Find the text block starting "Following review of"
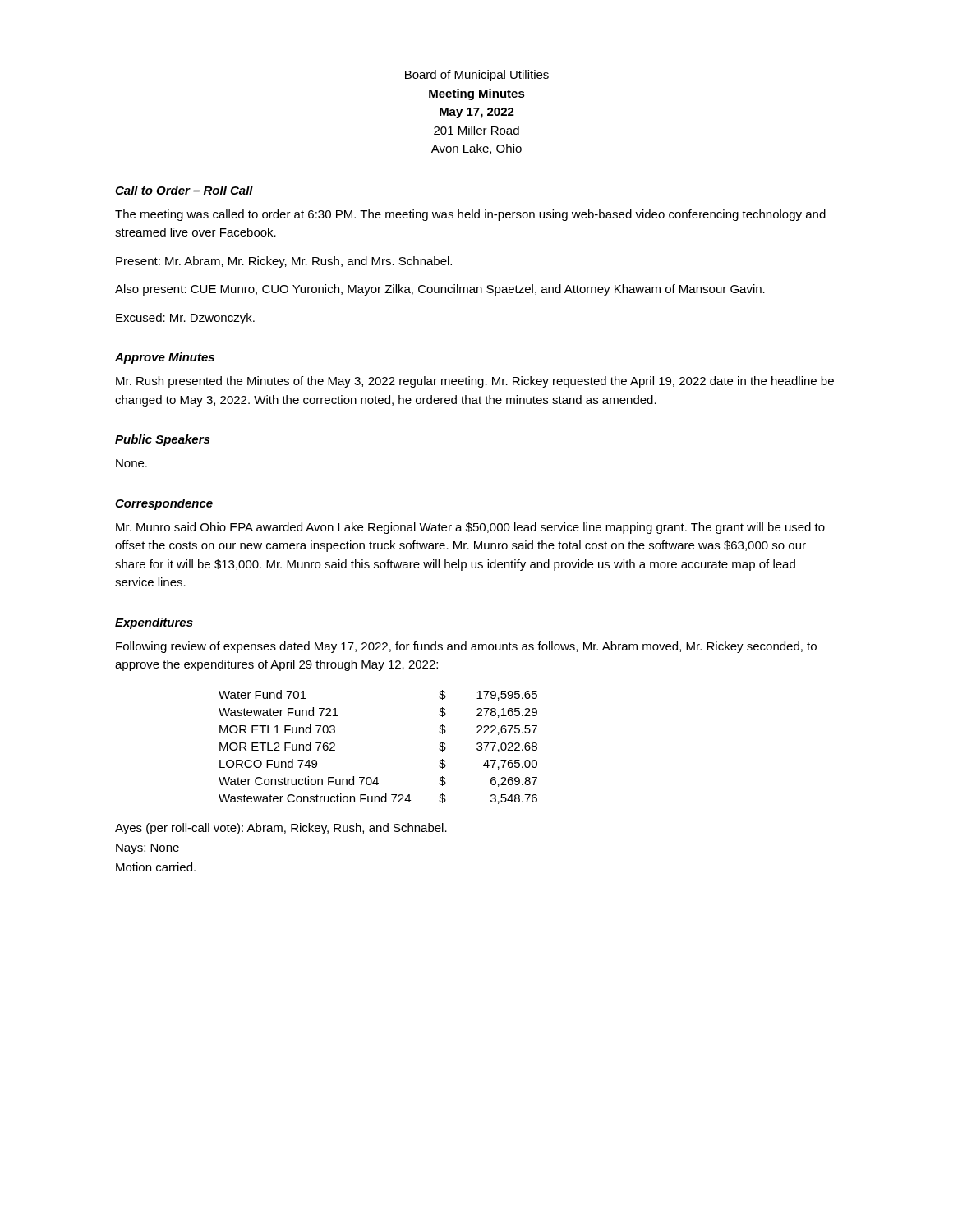The image size is (953, 1232). click(466, 655)
